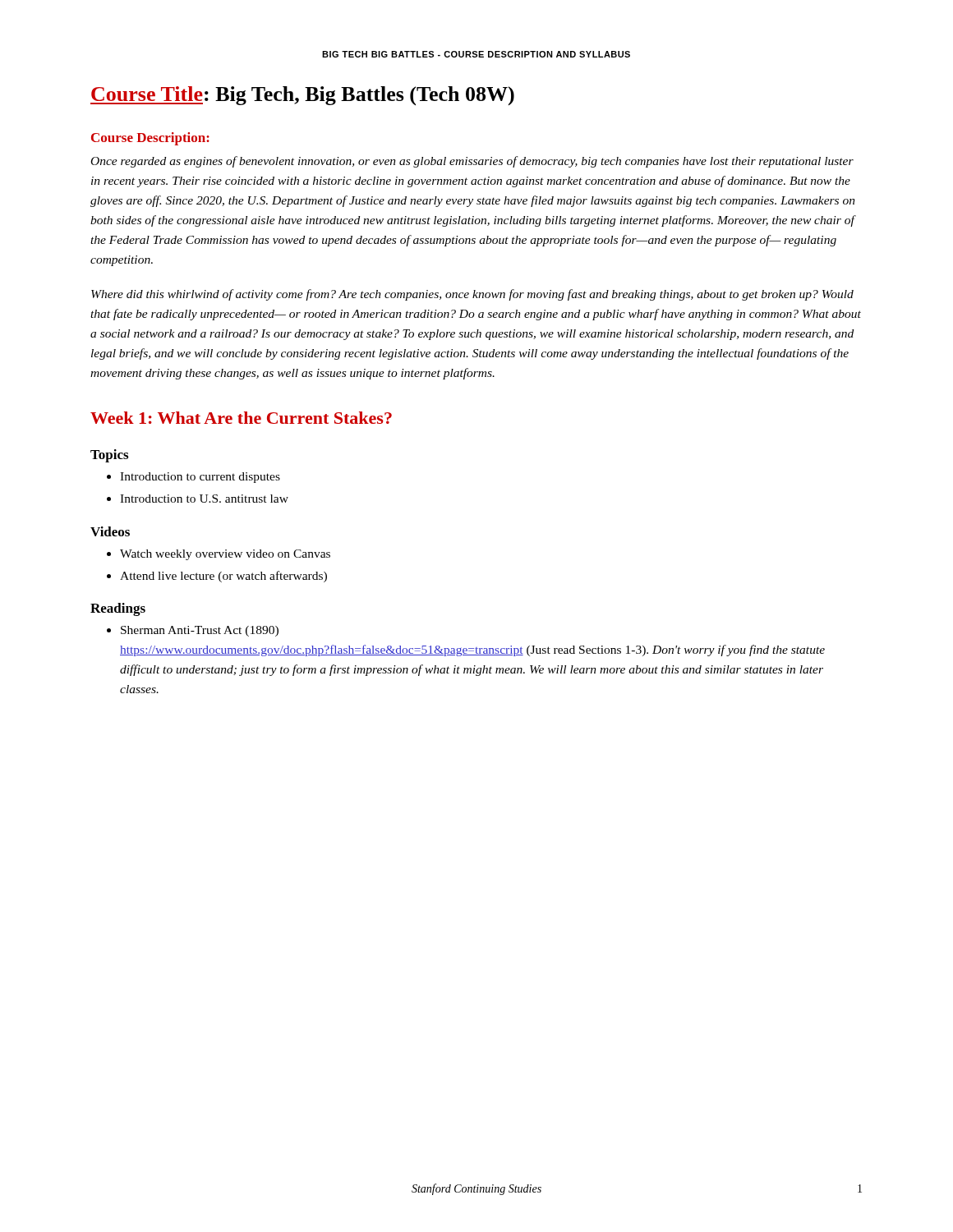Navigate to the region starting "Attend live lecture (or watch"
Screen dimensions: 1232x953
(224, 575)
